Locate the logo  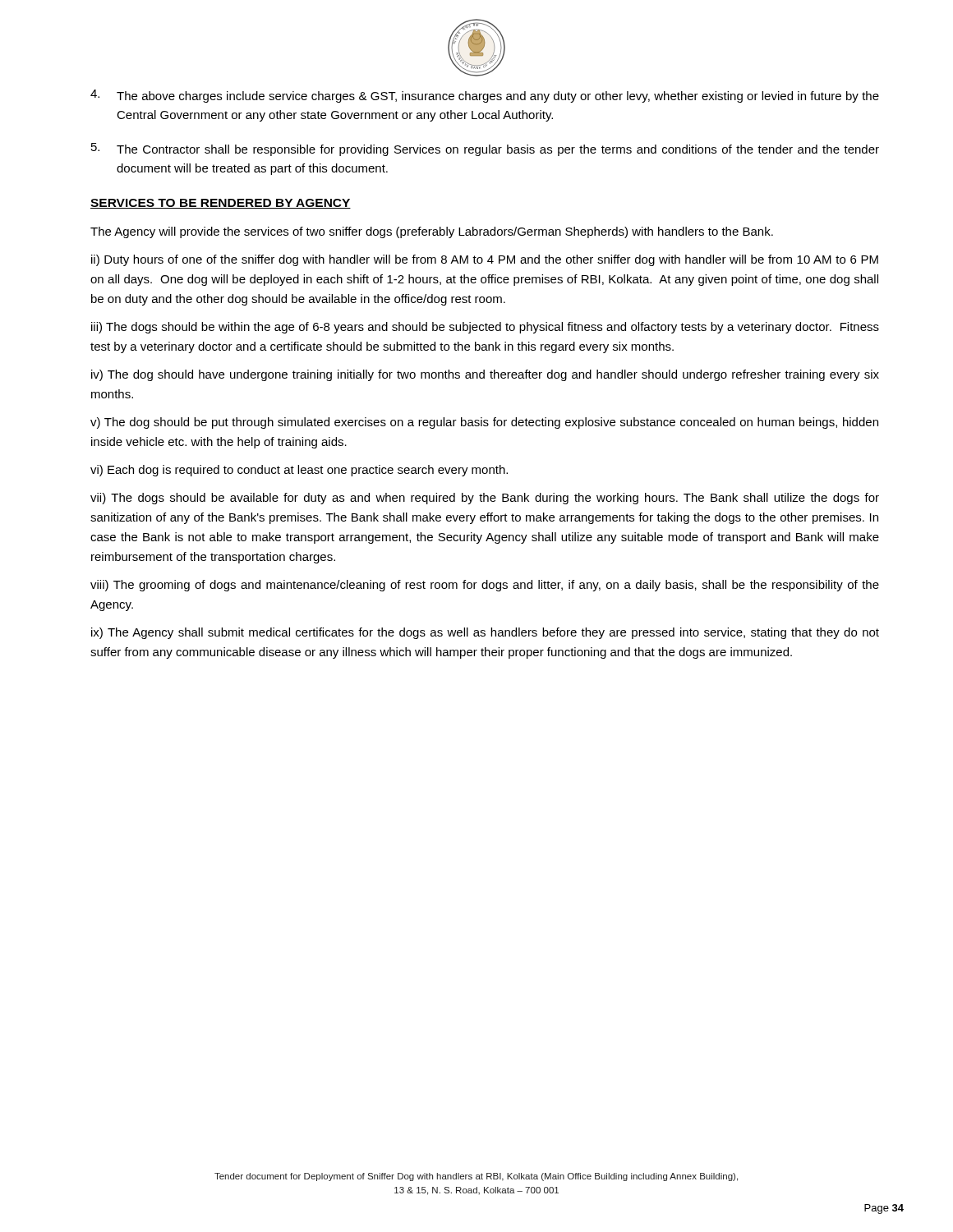[x=476, y=43]
